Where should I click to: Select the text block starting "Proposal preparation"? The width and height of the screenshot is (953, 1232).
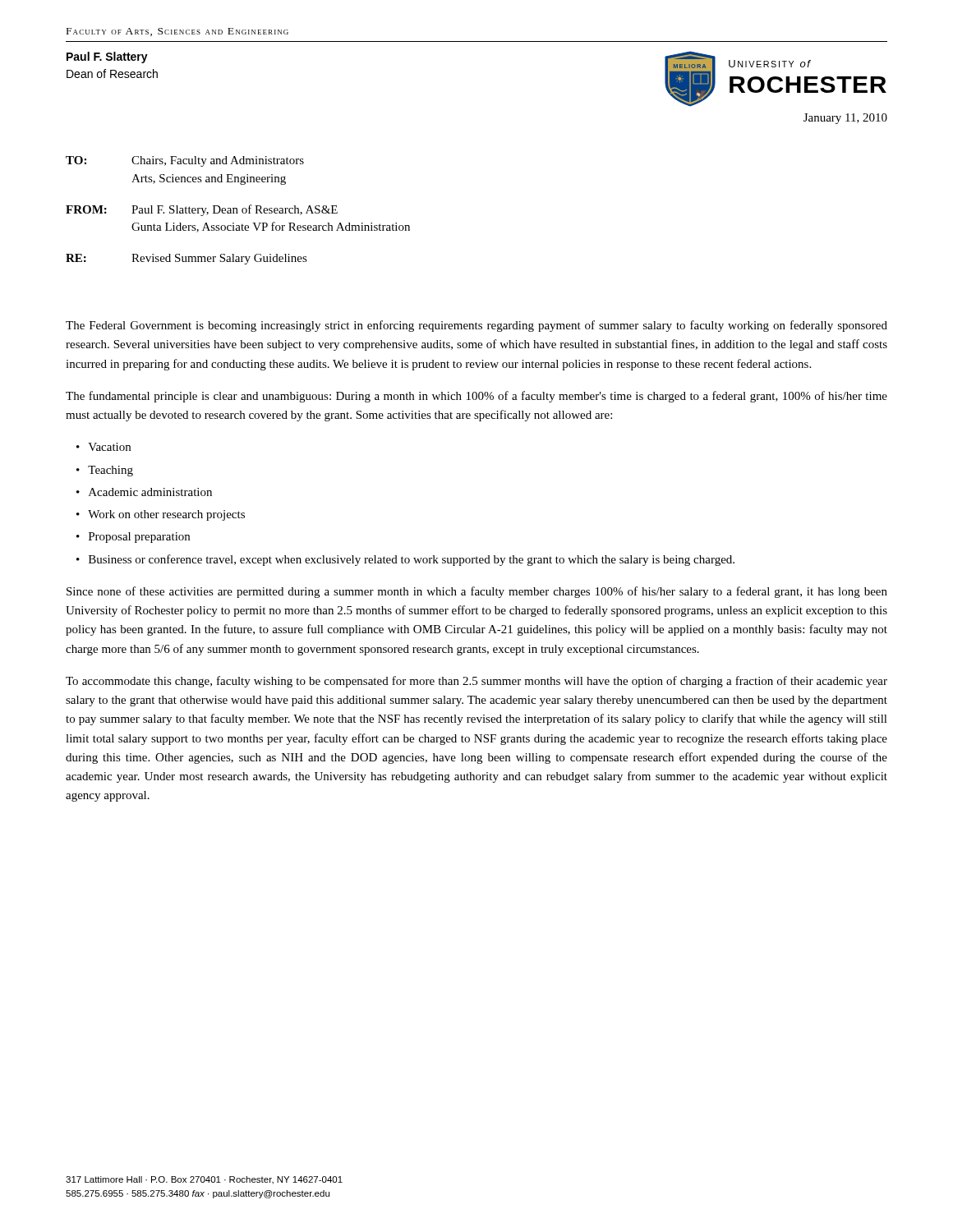(139, 537)
